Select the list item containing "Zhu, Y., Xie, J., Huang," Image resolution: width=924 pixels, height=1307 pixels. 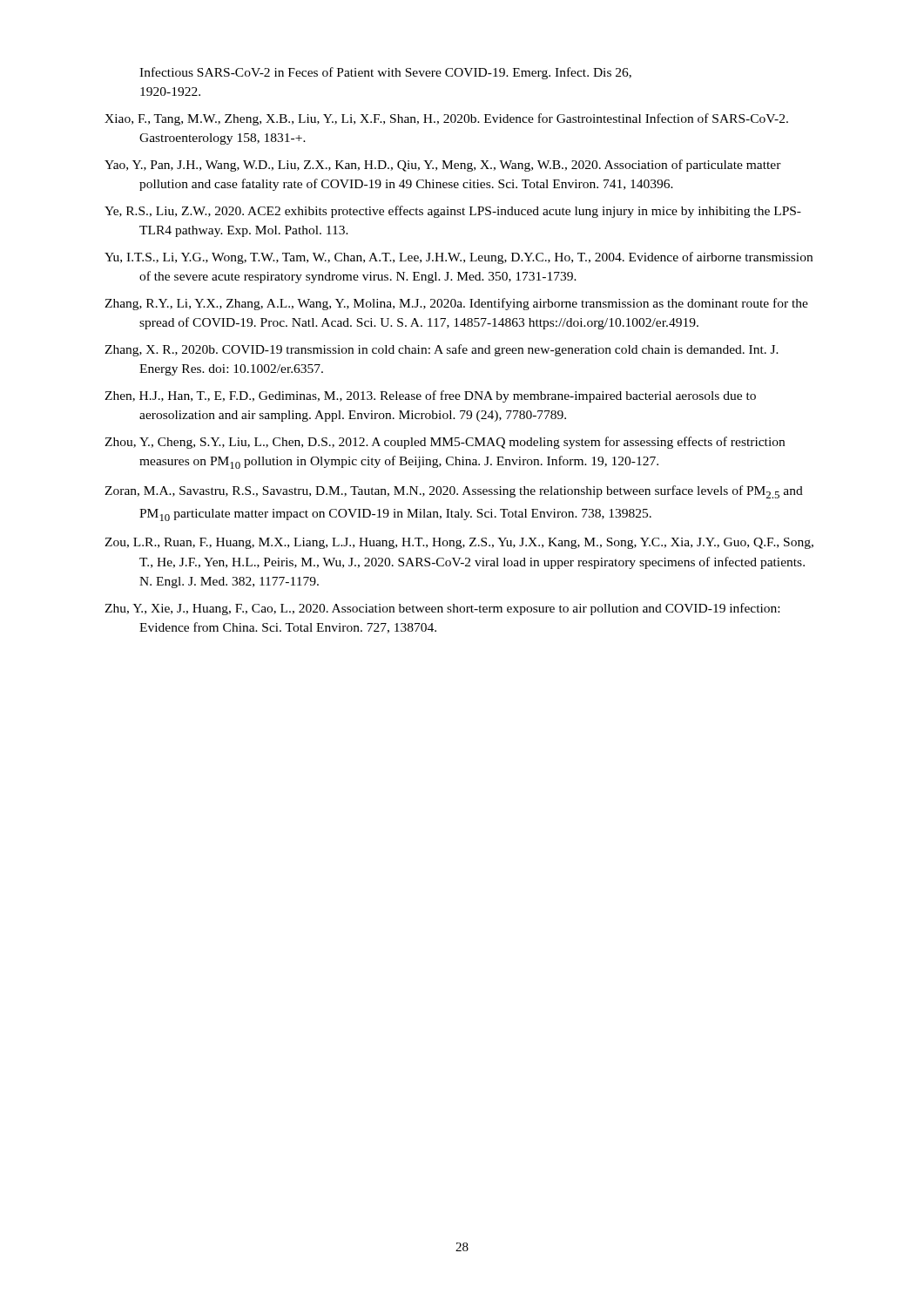click(443, 617)
